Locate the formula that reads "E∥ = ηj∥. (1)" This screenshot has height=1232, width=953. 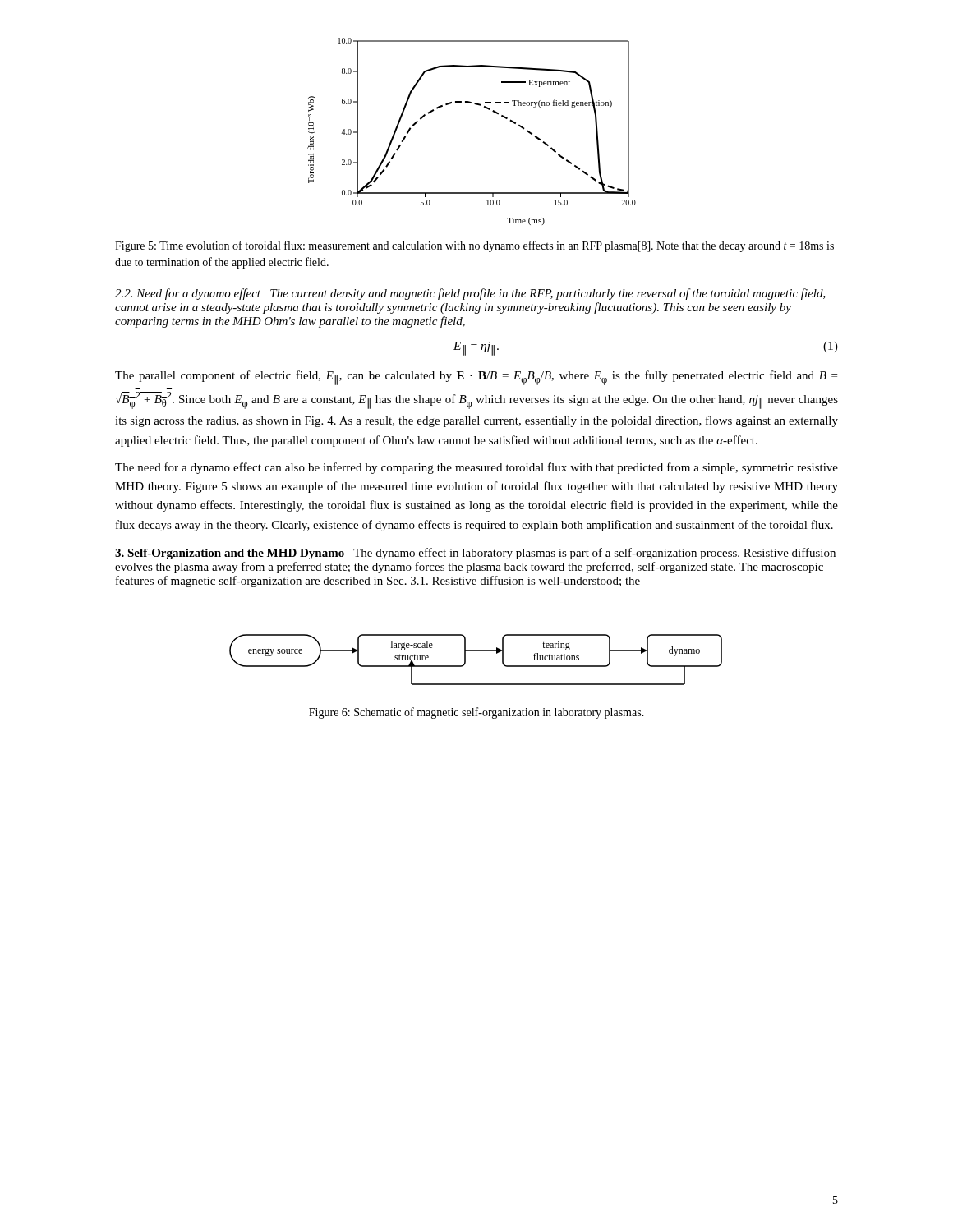[x=485, y=349]
